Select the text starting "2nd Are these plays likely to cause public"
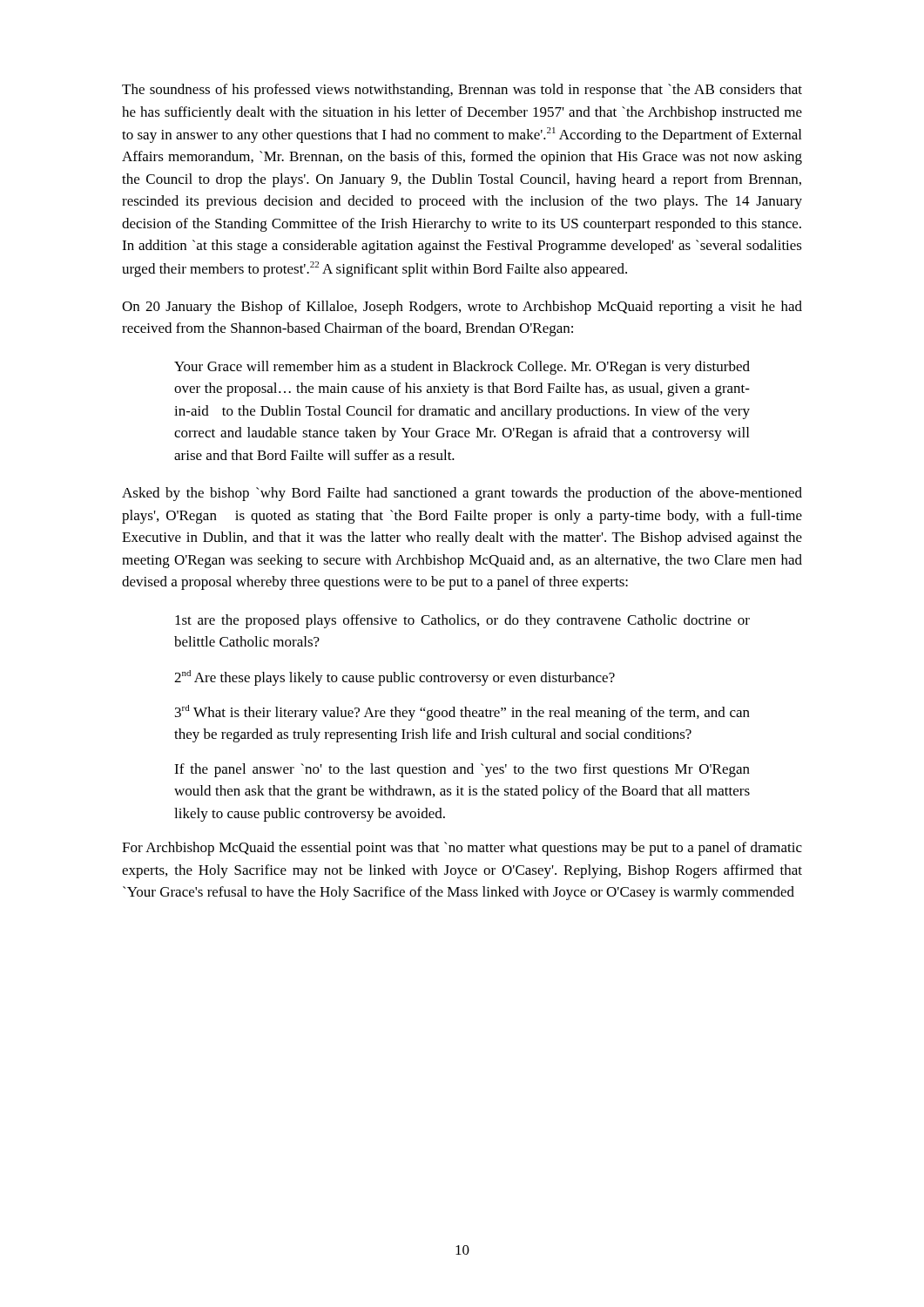This screenshot has width=924, height=1307. tap(395, 676)
